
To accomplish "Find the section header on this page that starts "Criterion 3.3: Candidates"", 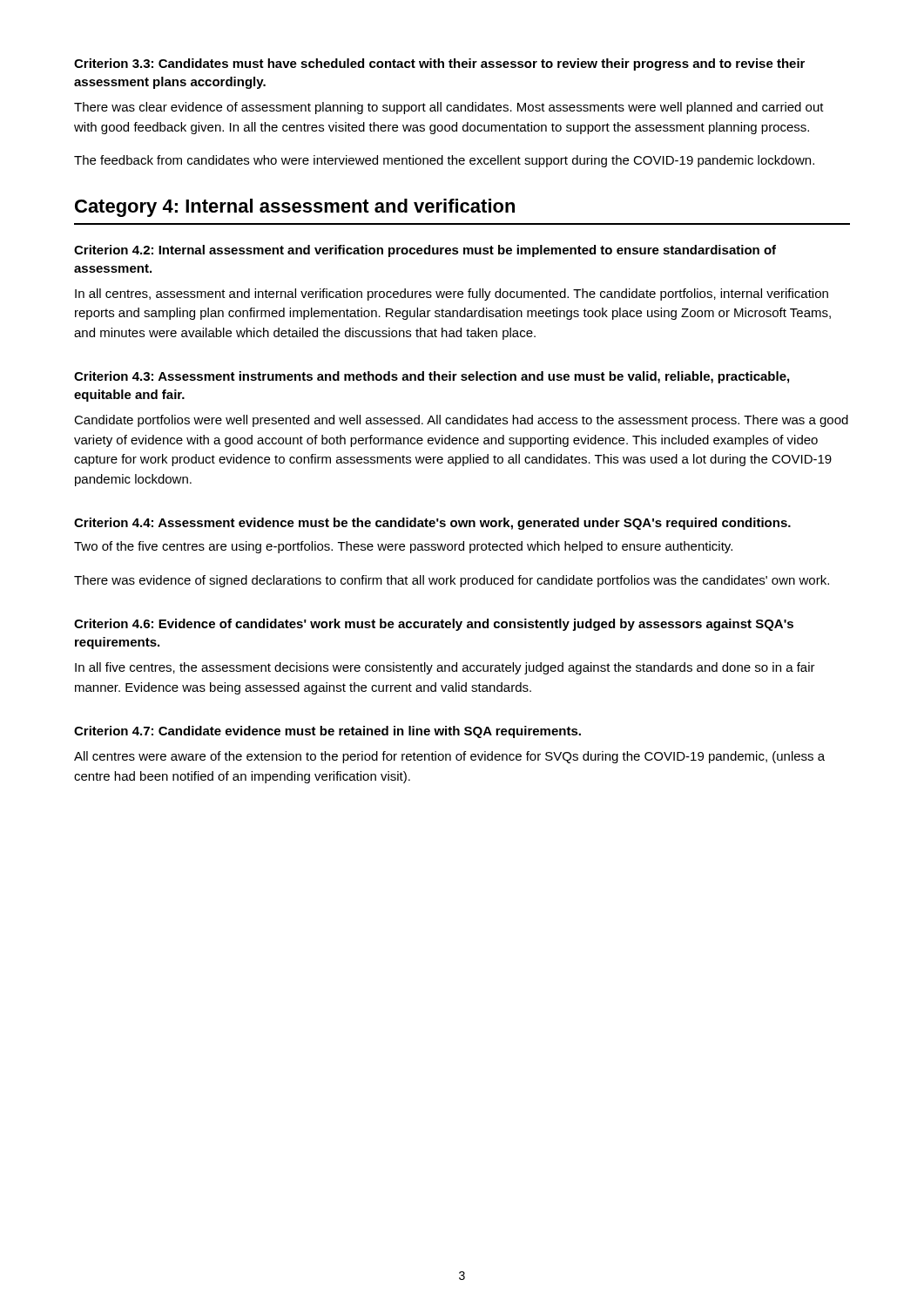I will pyautogui.click(x=462, y=72).
